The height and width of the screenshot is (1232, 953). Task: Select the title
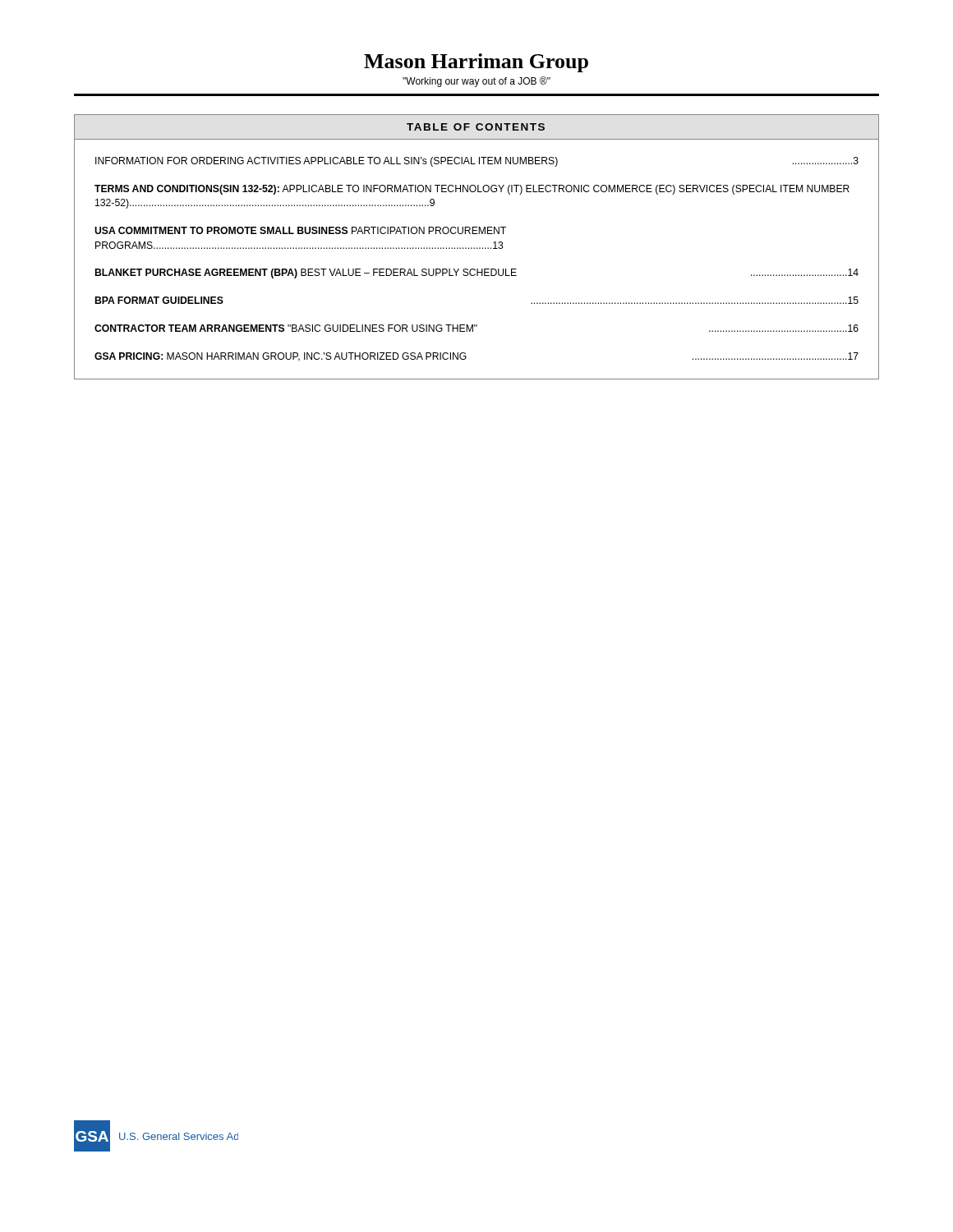coord(476,61)
